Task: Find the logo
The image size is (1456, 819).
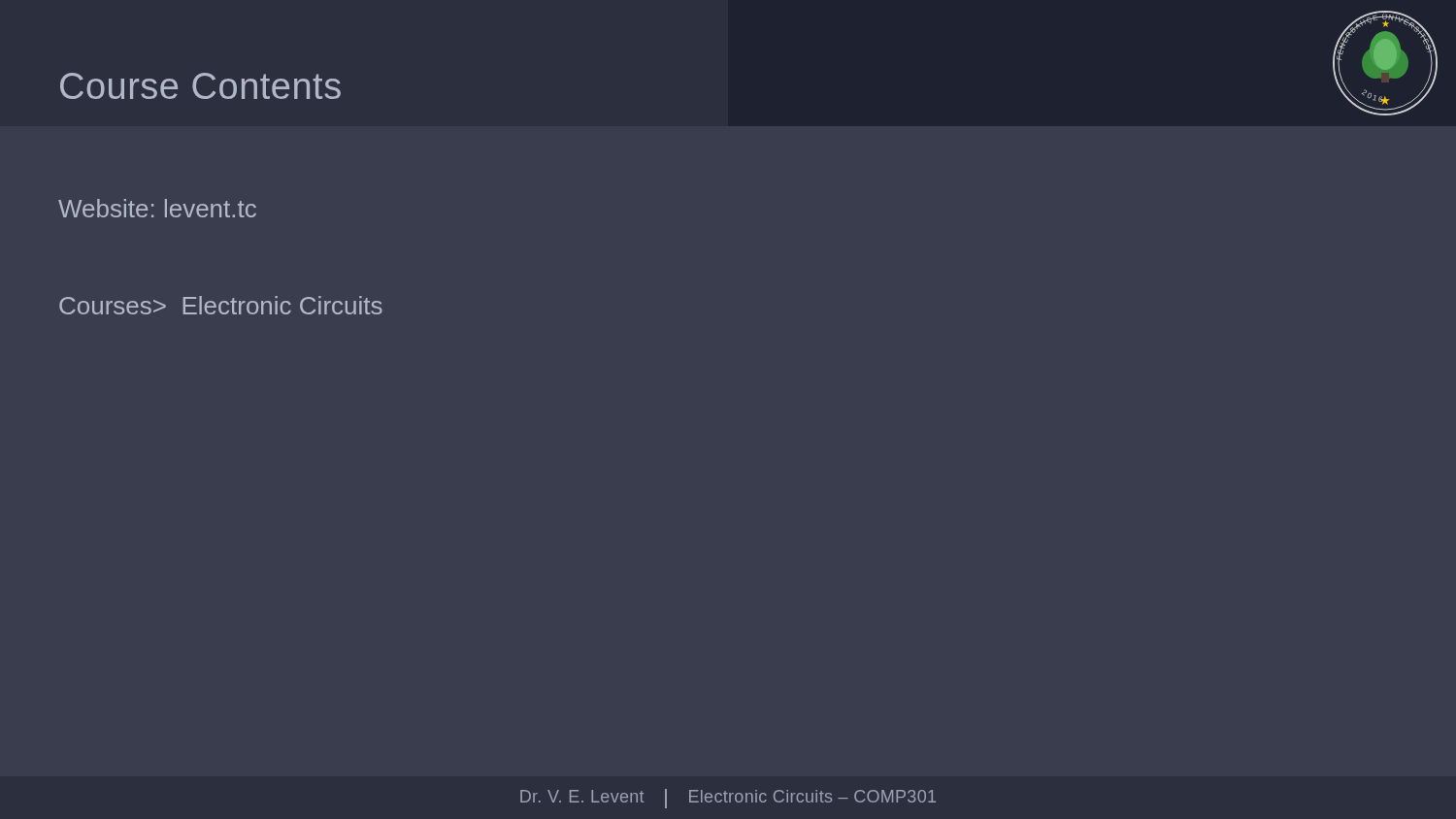Action: [1385, 63]
